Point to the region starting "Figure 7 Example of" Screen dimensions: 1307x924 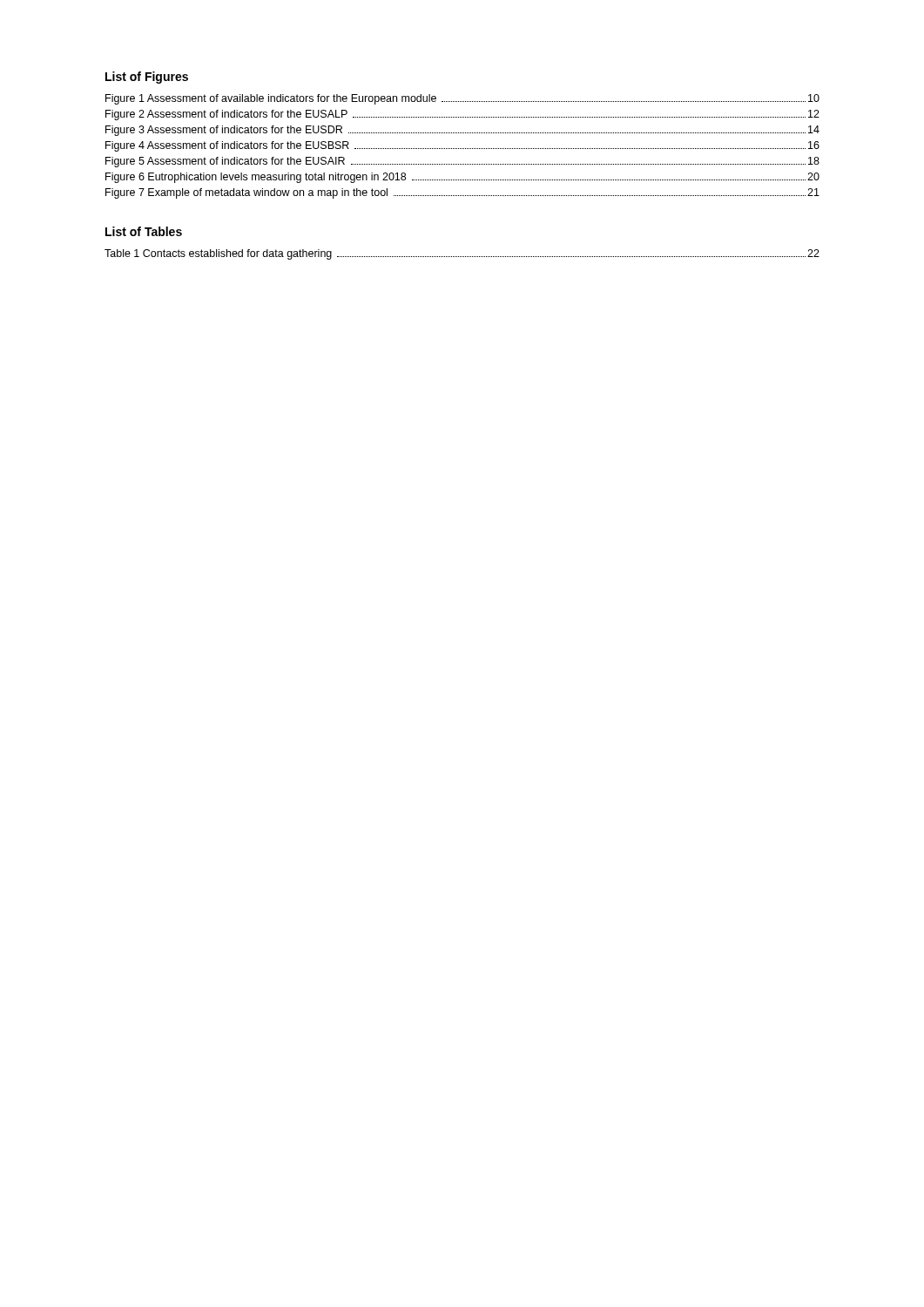[462, 193]
